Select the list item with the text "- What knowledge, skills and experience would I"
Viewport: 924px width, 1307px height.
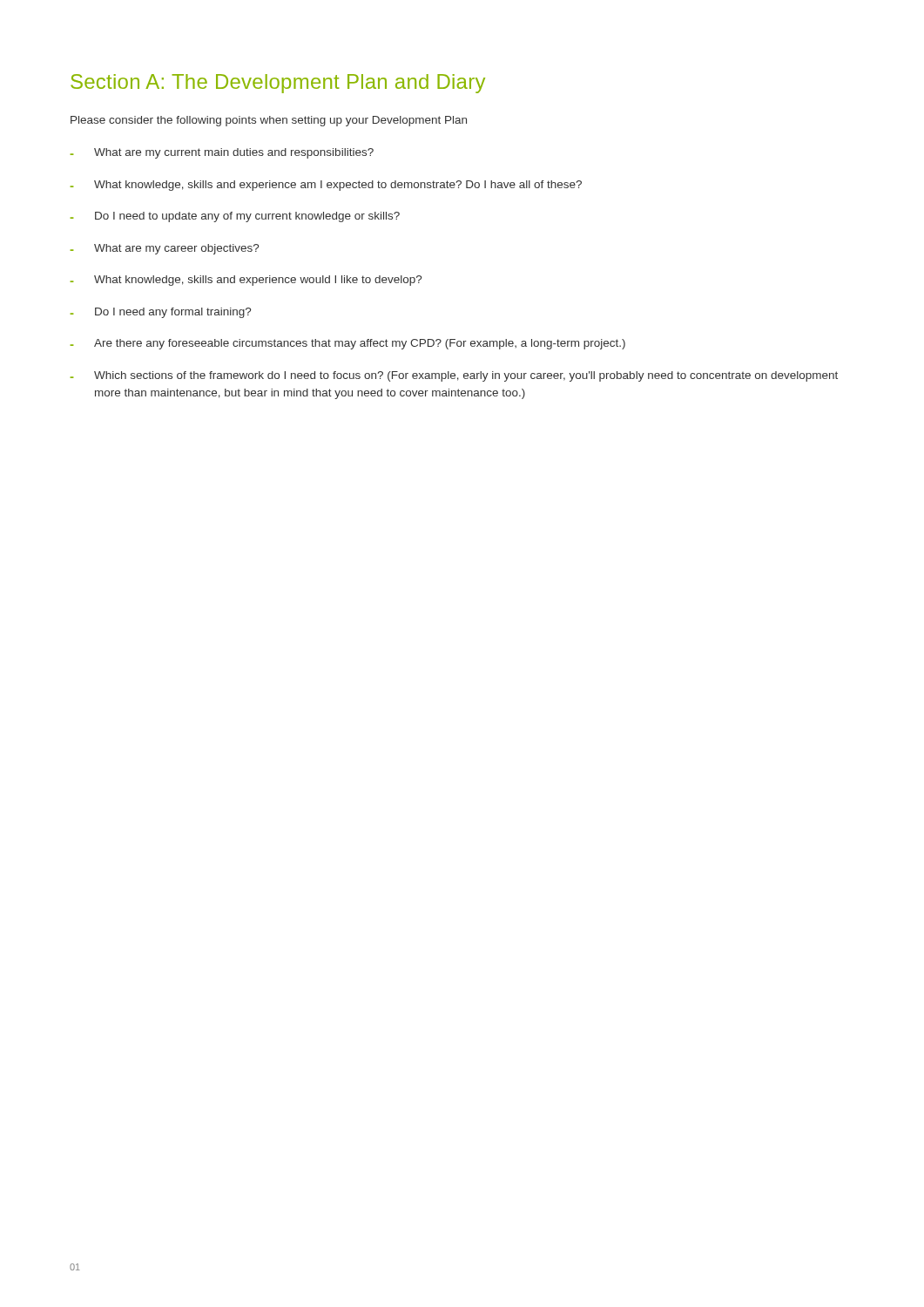coord(246,281)
